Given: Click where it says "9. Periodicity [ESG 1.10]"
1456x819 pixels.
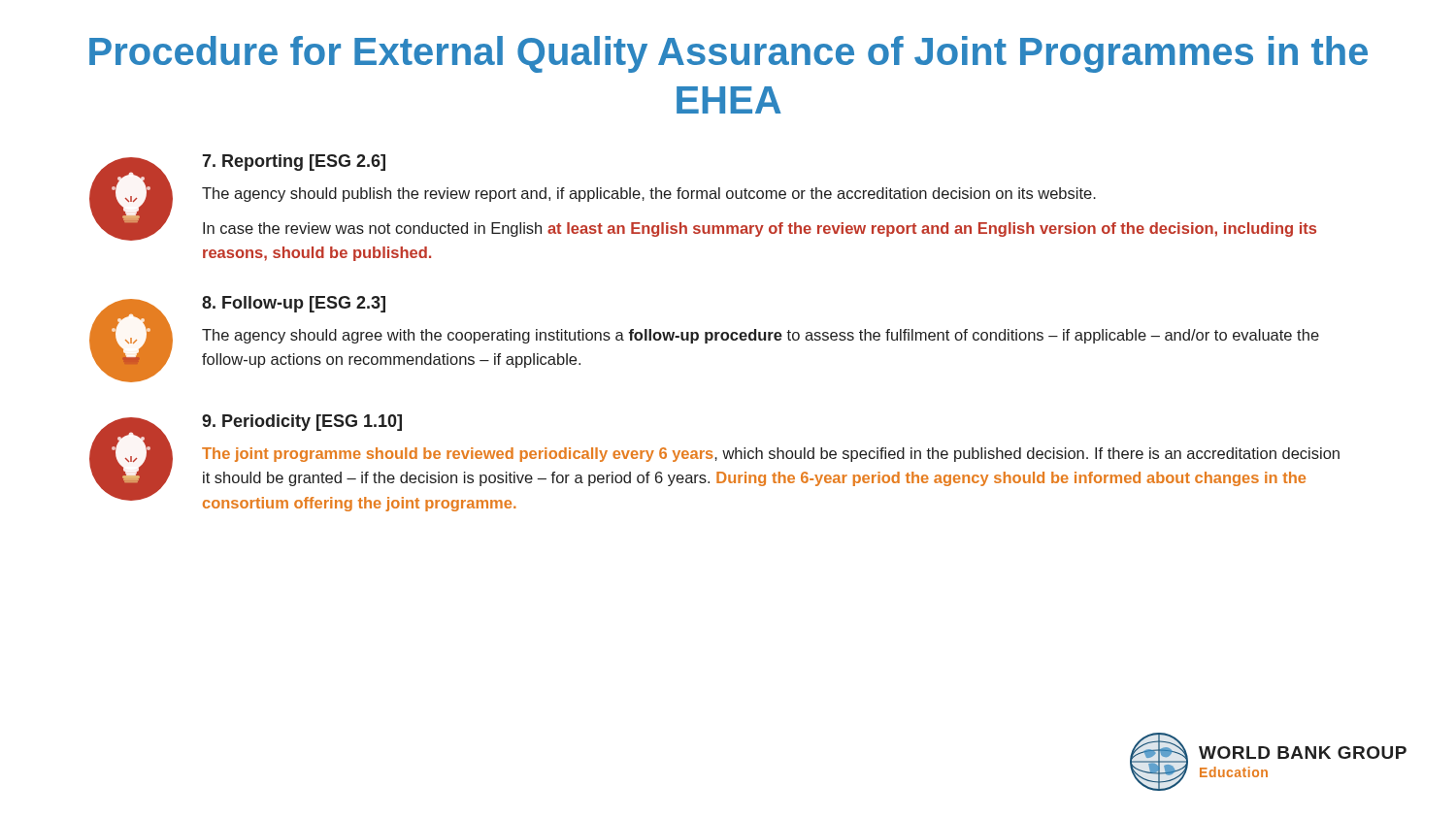Looking at the screenshot, I should (302, 421).
